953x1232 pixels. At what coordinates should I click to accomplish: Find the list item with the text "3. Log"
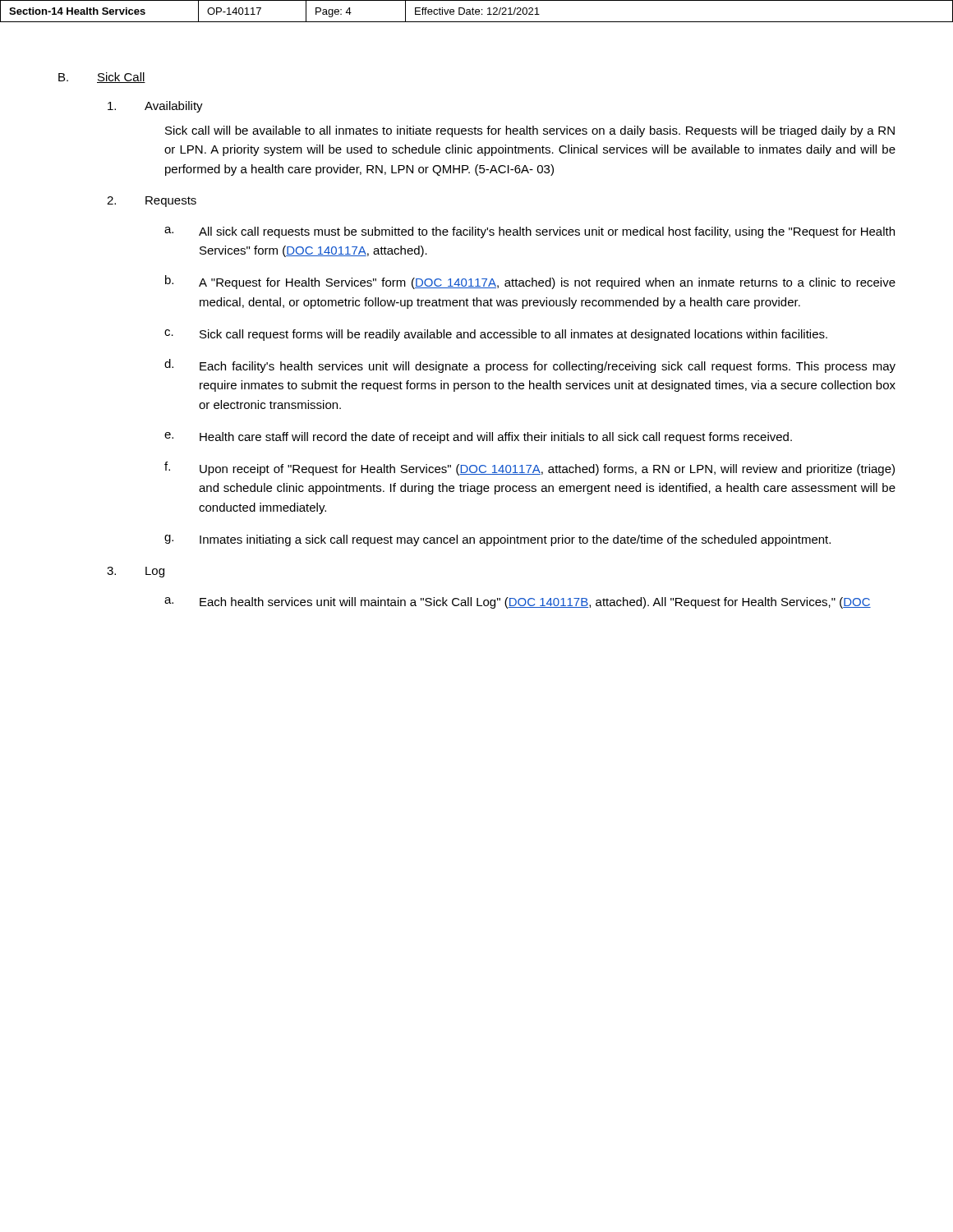(x=136, y=570)
